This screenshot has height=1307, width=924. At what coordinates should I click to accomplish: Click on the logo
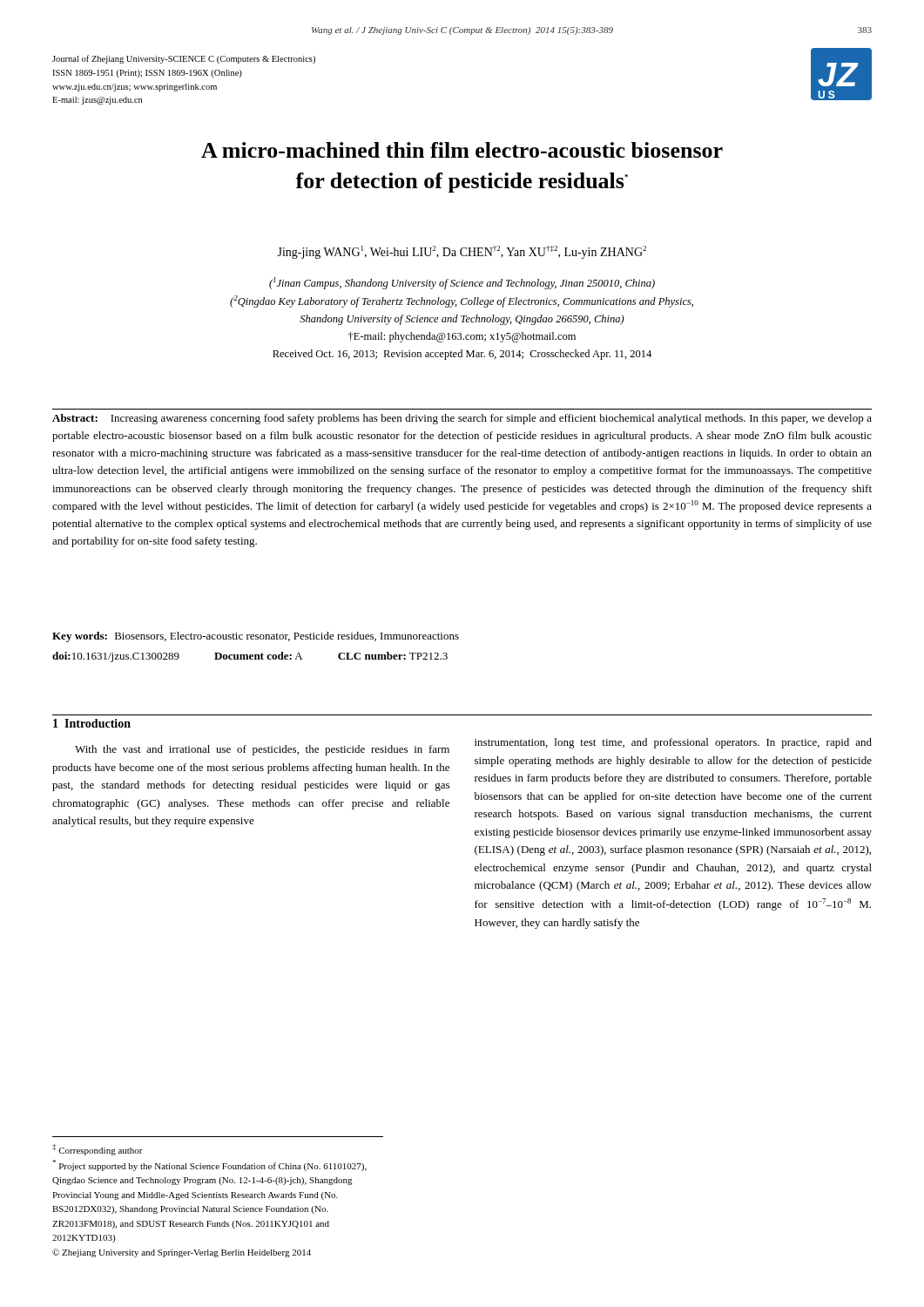841,74
